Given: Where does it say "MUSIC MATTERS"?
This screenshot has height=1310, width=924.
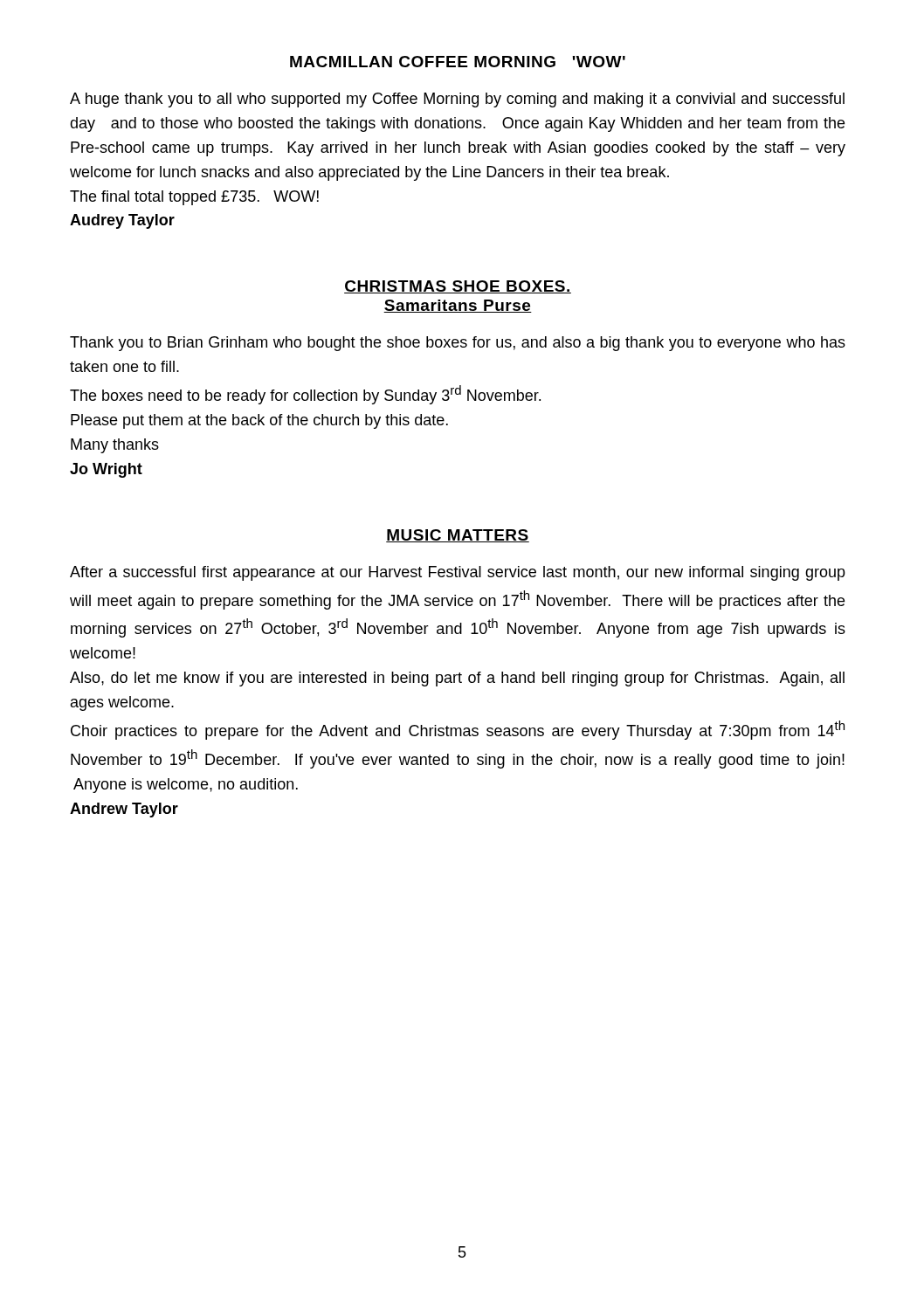Looking at the screenshot, I should 458,535.
